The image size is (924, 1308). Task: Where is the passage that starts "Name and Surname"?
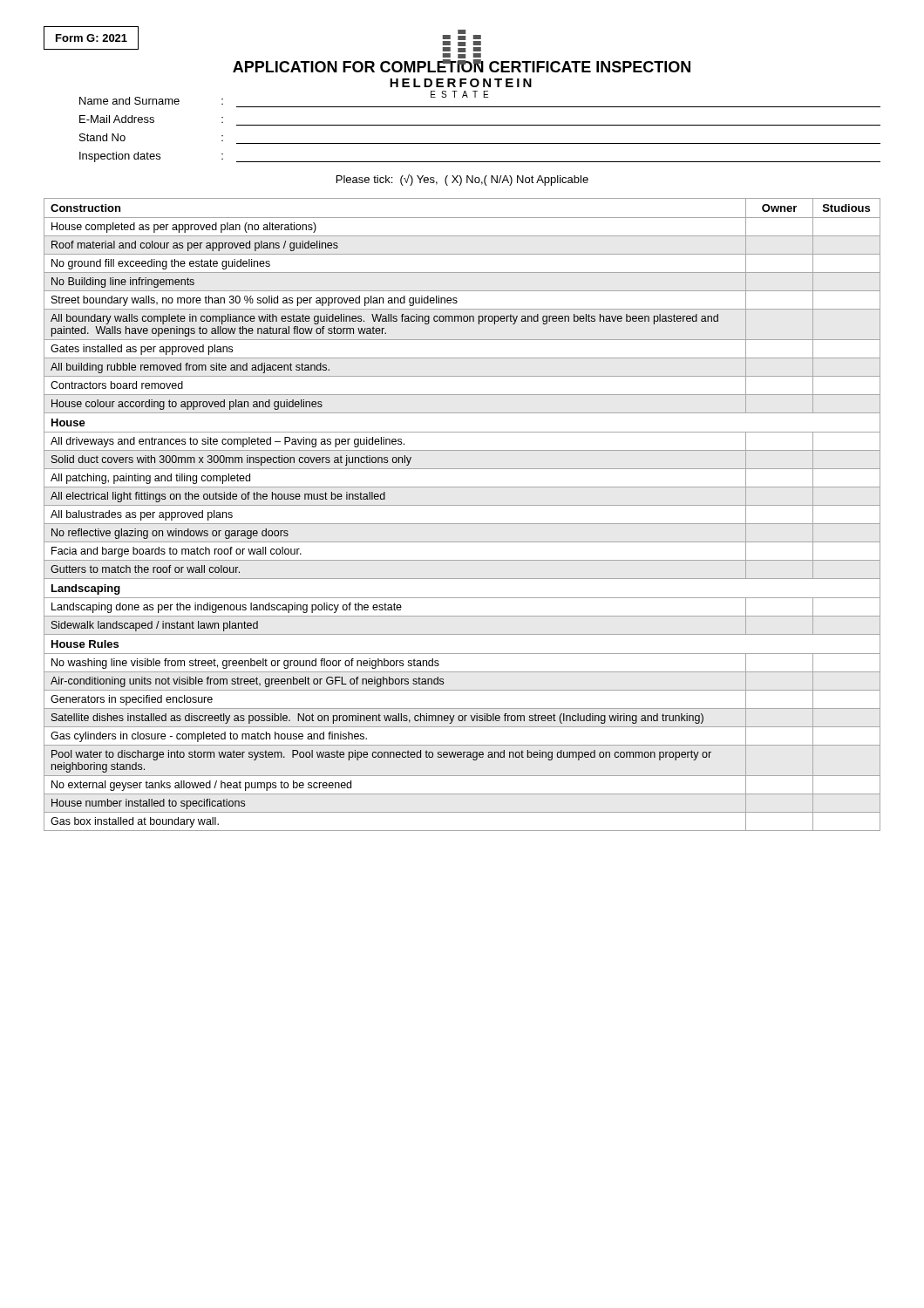(x=479, y=127)
